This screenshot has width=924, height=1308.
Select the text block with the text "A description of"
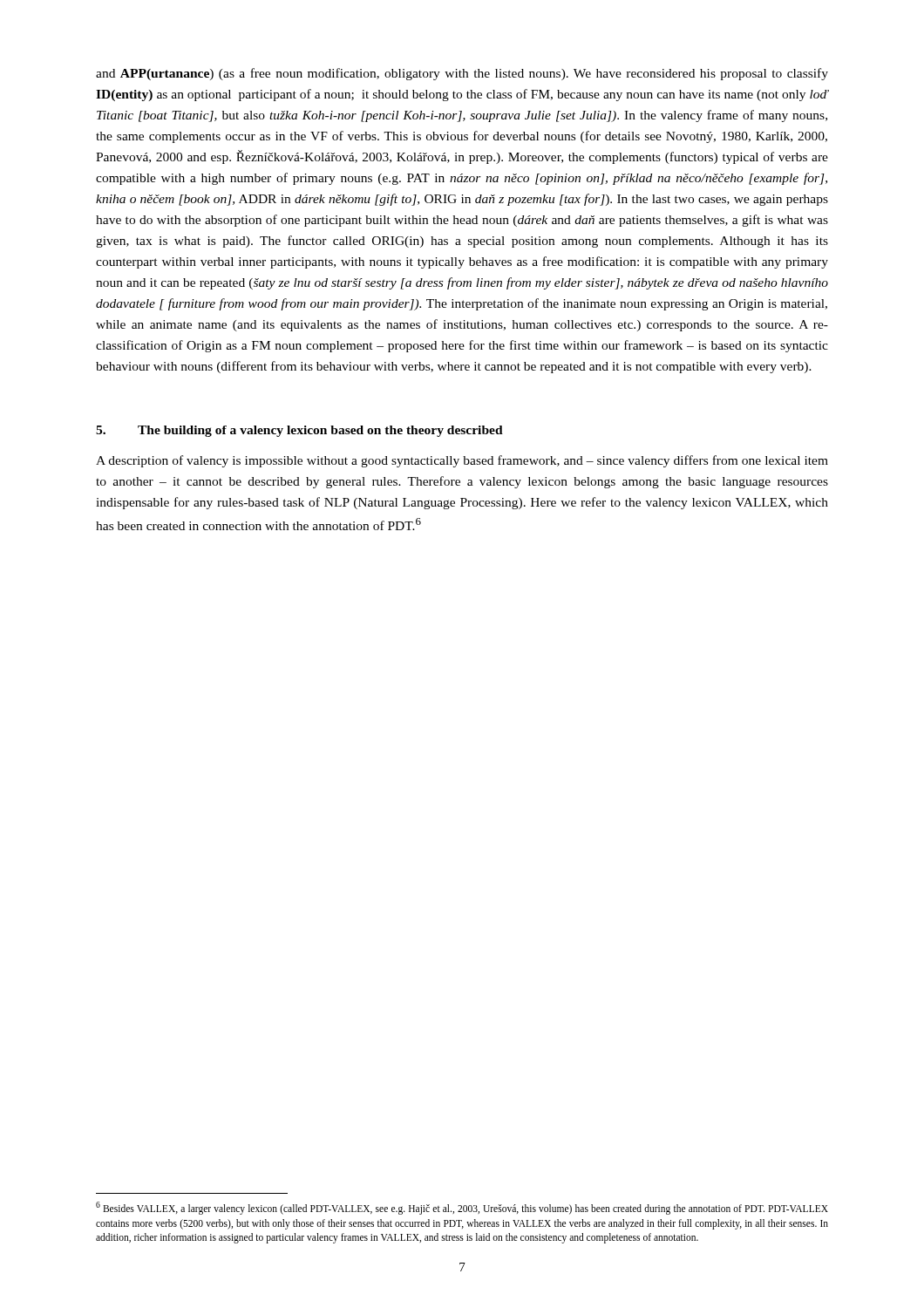[x=462, y=493]
